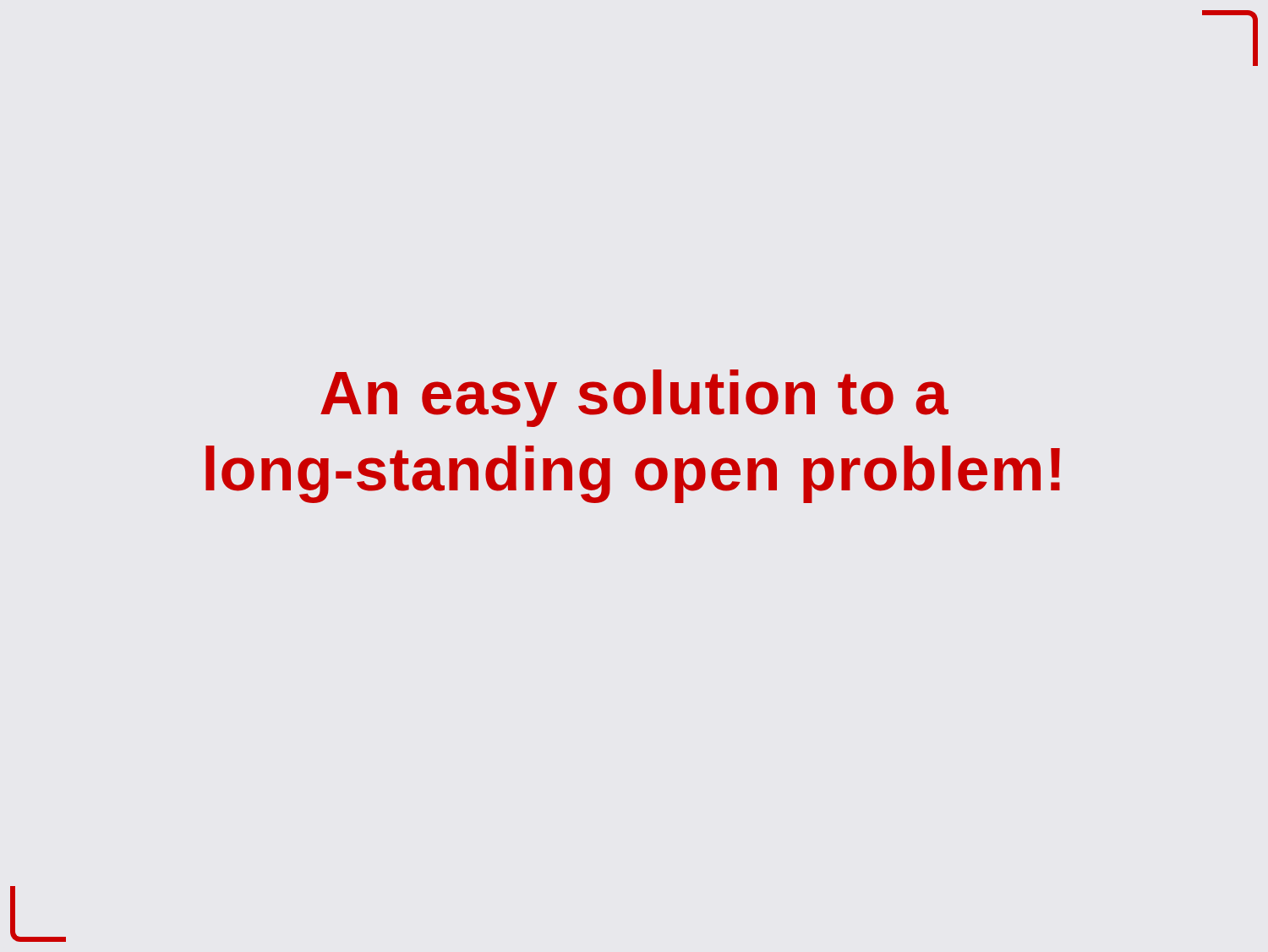The width and height of the screenshot is (1268, 952).
Task: Click the title
Action: (634, 431)
